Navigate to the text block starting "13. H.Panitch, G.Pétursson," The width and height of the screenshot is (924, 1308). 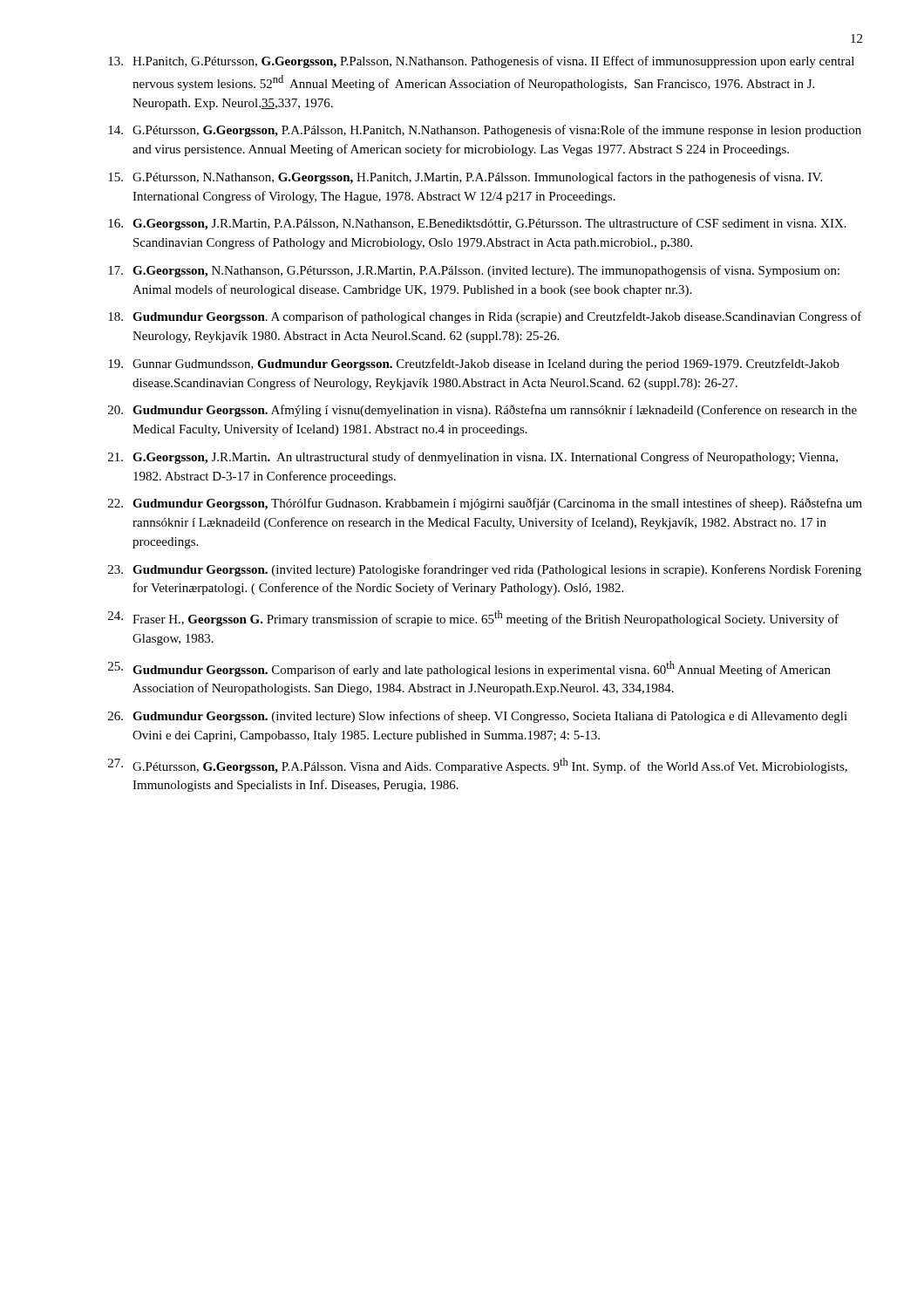point(471,83)
